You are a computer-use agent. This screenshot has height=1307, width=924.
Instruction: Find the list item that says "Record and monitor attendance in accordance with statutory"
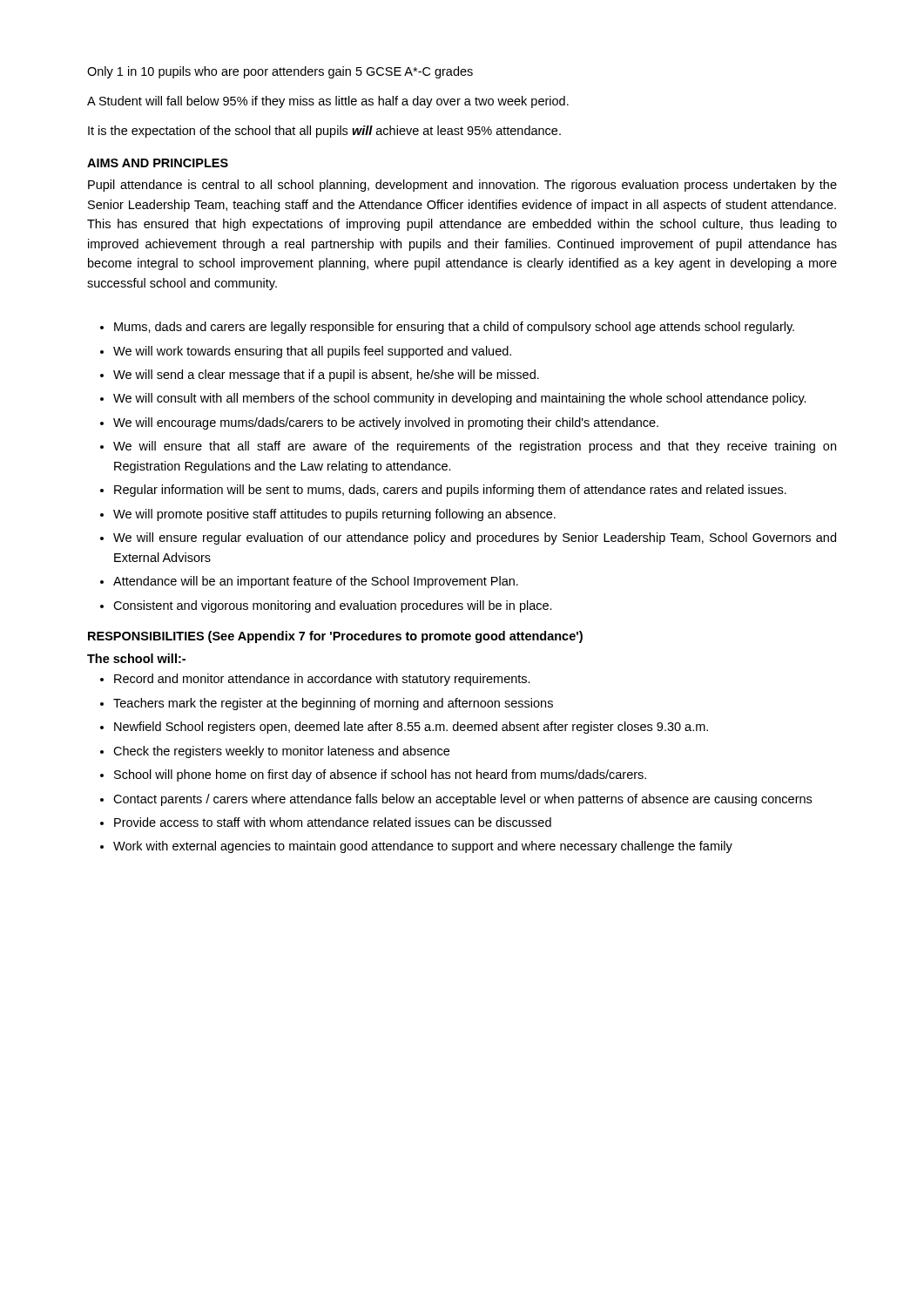coord(462,679)
